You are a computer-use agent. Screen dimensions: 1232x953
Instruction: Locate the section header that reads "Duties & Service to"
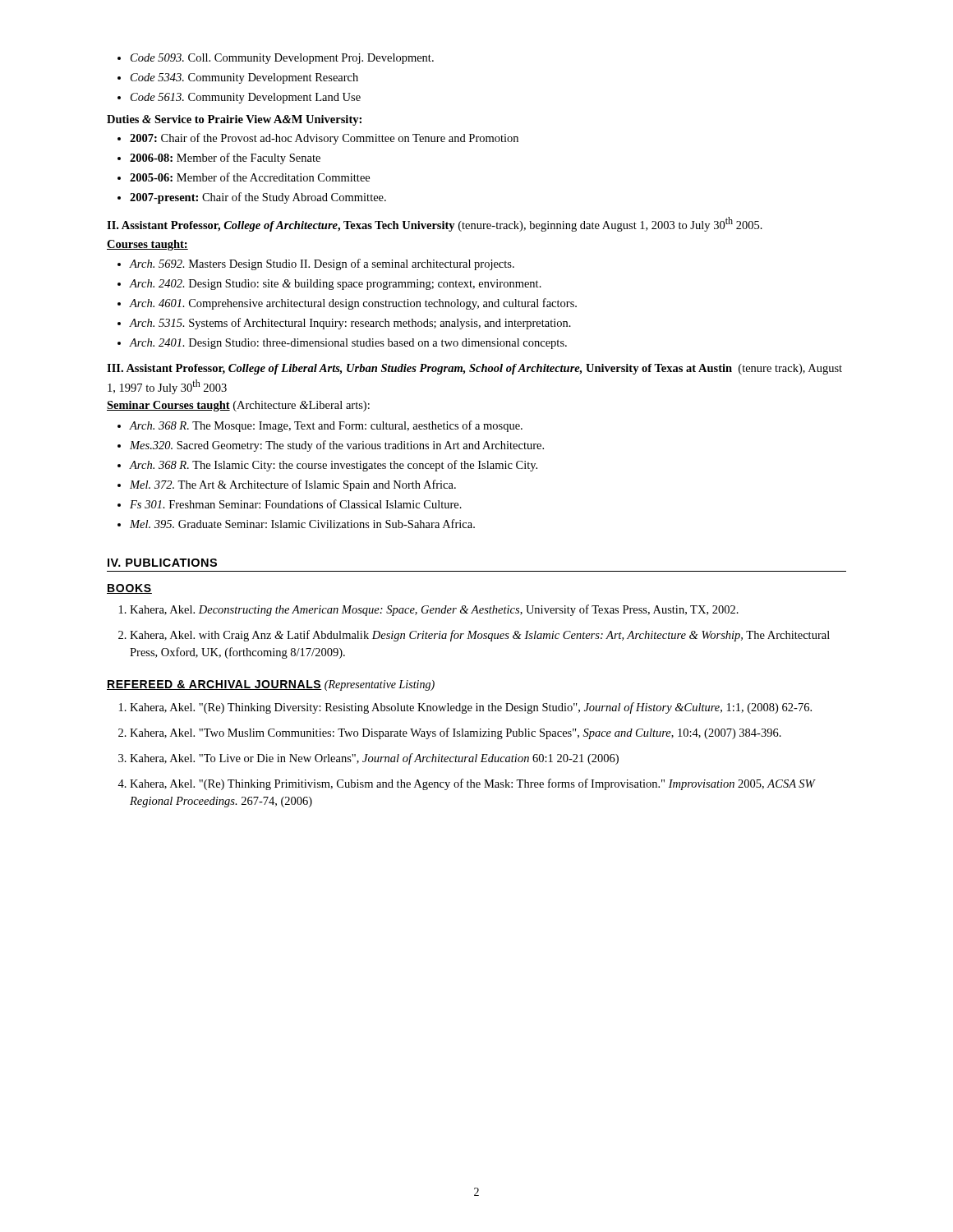coord(235,119)
